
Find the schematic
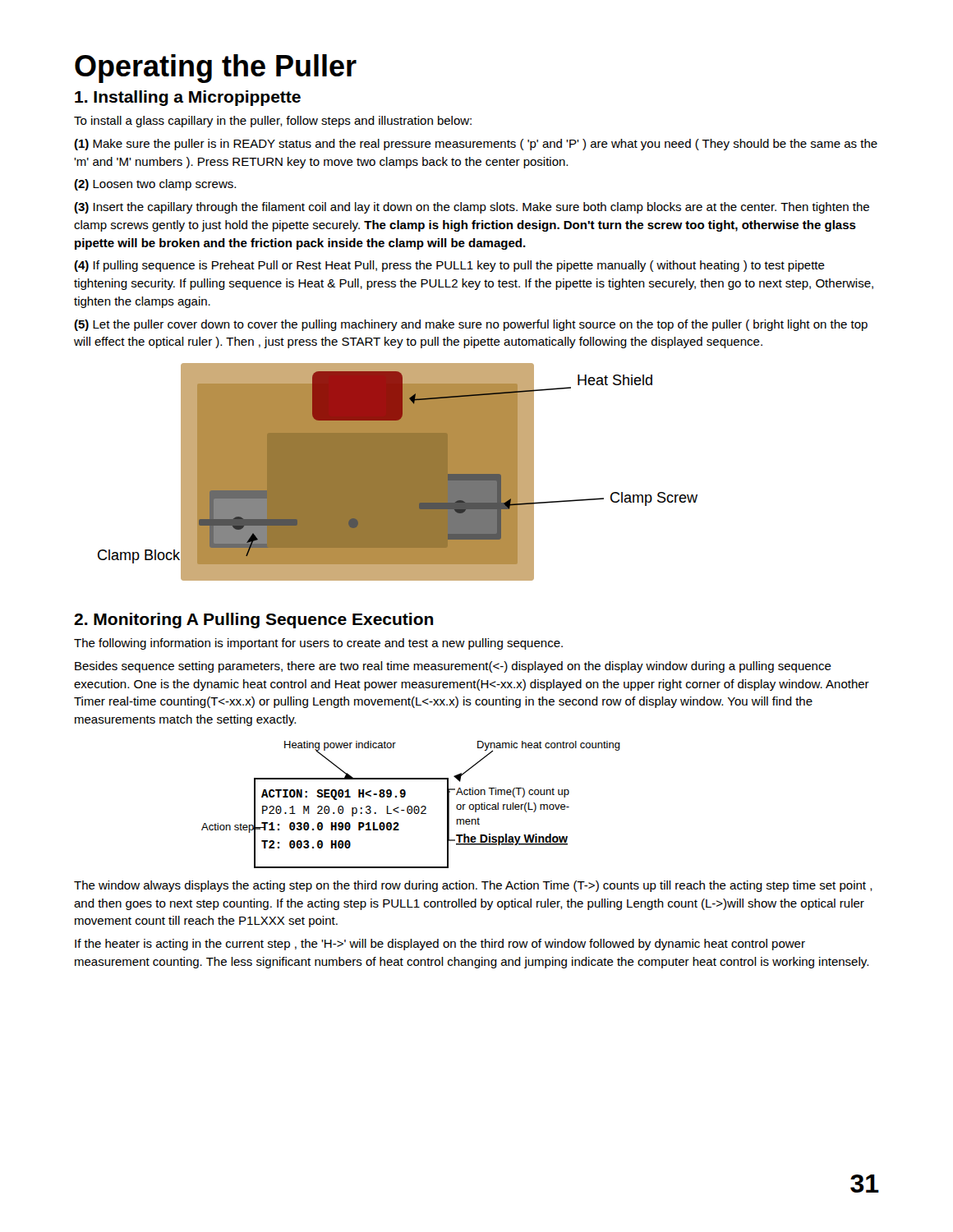[x=476, y=802]
